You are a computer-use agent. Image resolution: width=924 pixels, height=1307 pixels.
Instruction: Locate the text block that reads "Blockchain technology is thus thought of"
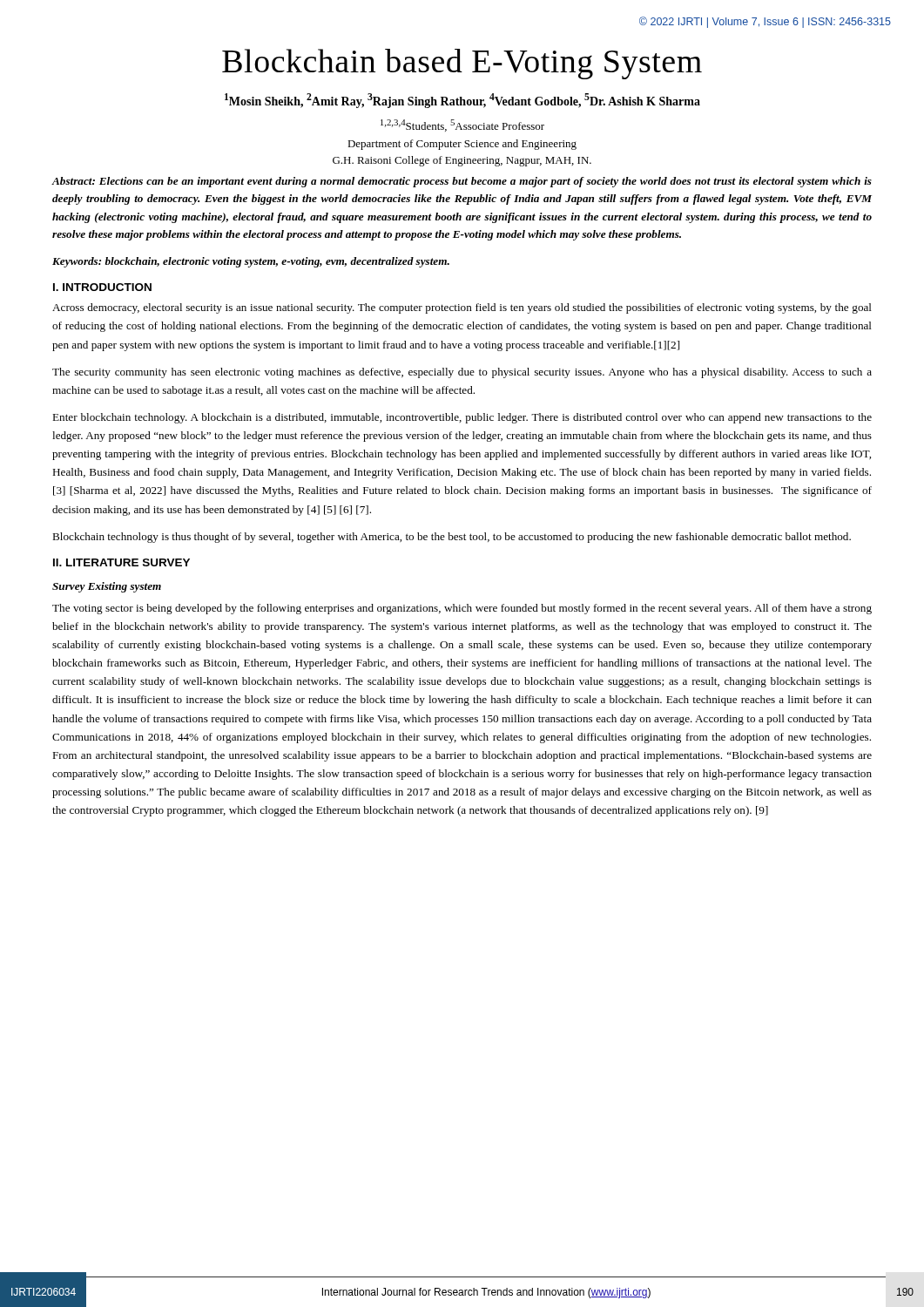click(452, 536)
